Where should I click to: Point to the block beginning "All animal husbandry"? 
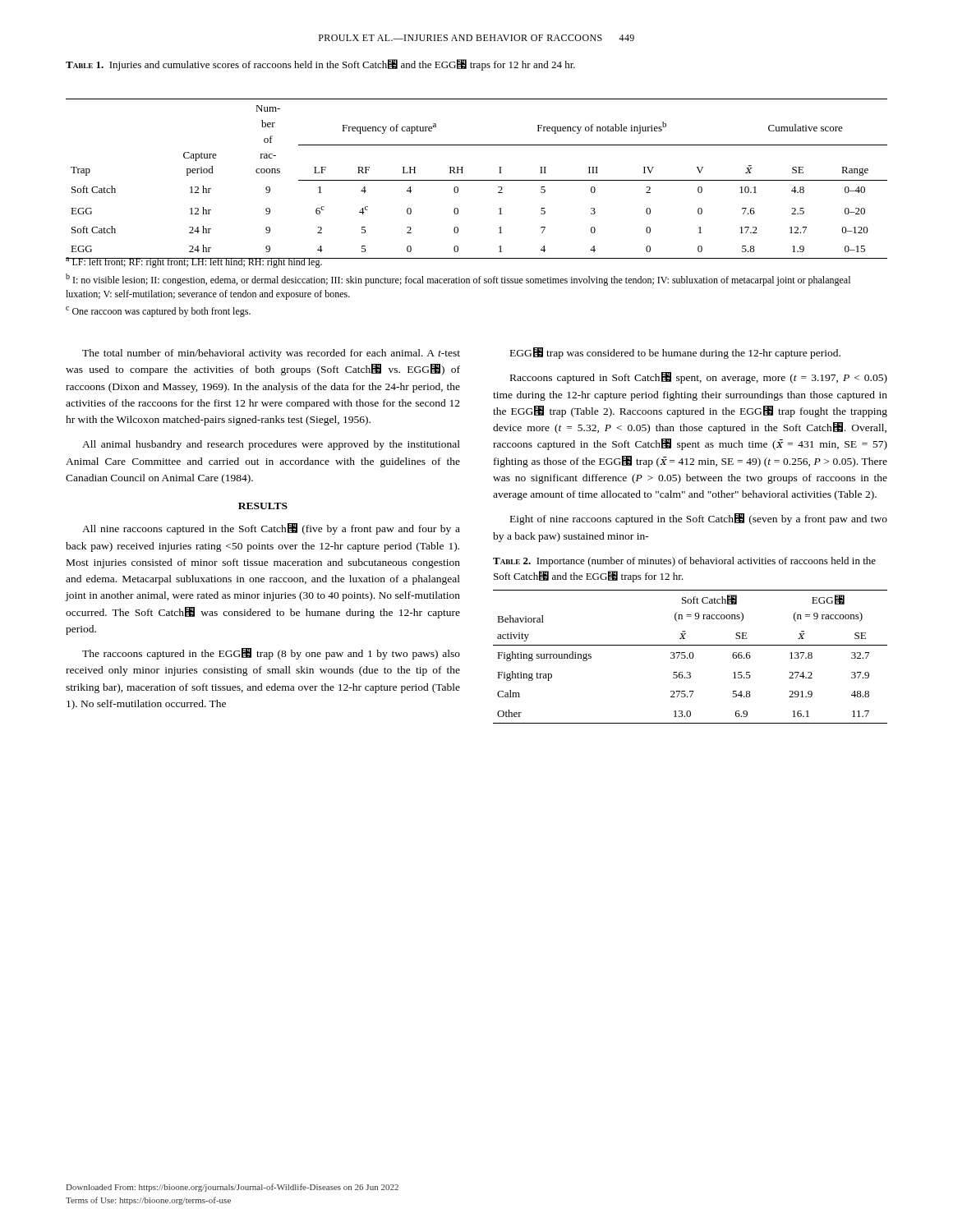coord(263,461)
